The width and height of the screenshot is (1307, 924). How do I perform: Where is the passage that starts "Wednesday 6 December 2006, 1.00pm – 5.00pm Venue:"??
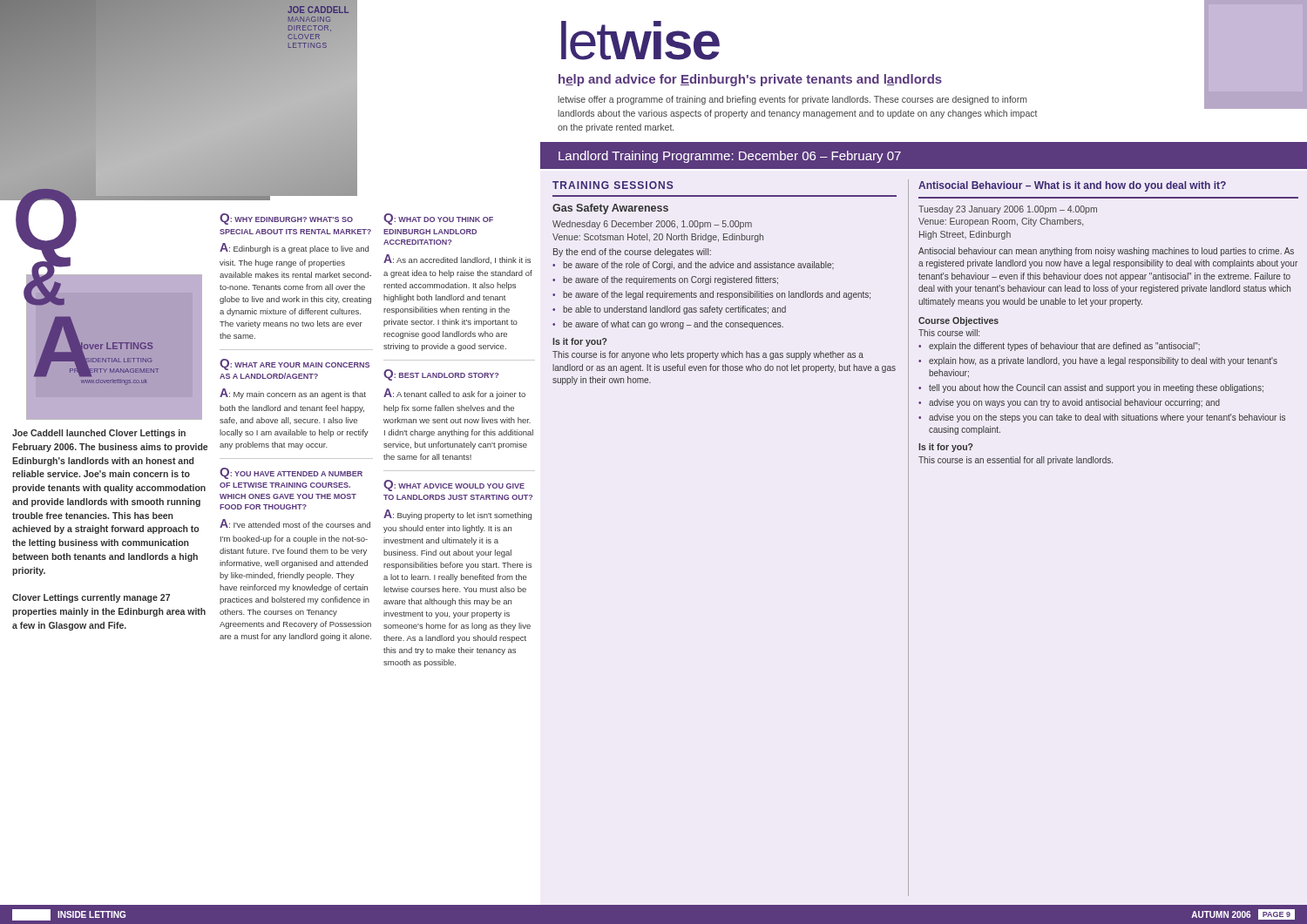(x=658, y=230)
